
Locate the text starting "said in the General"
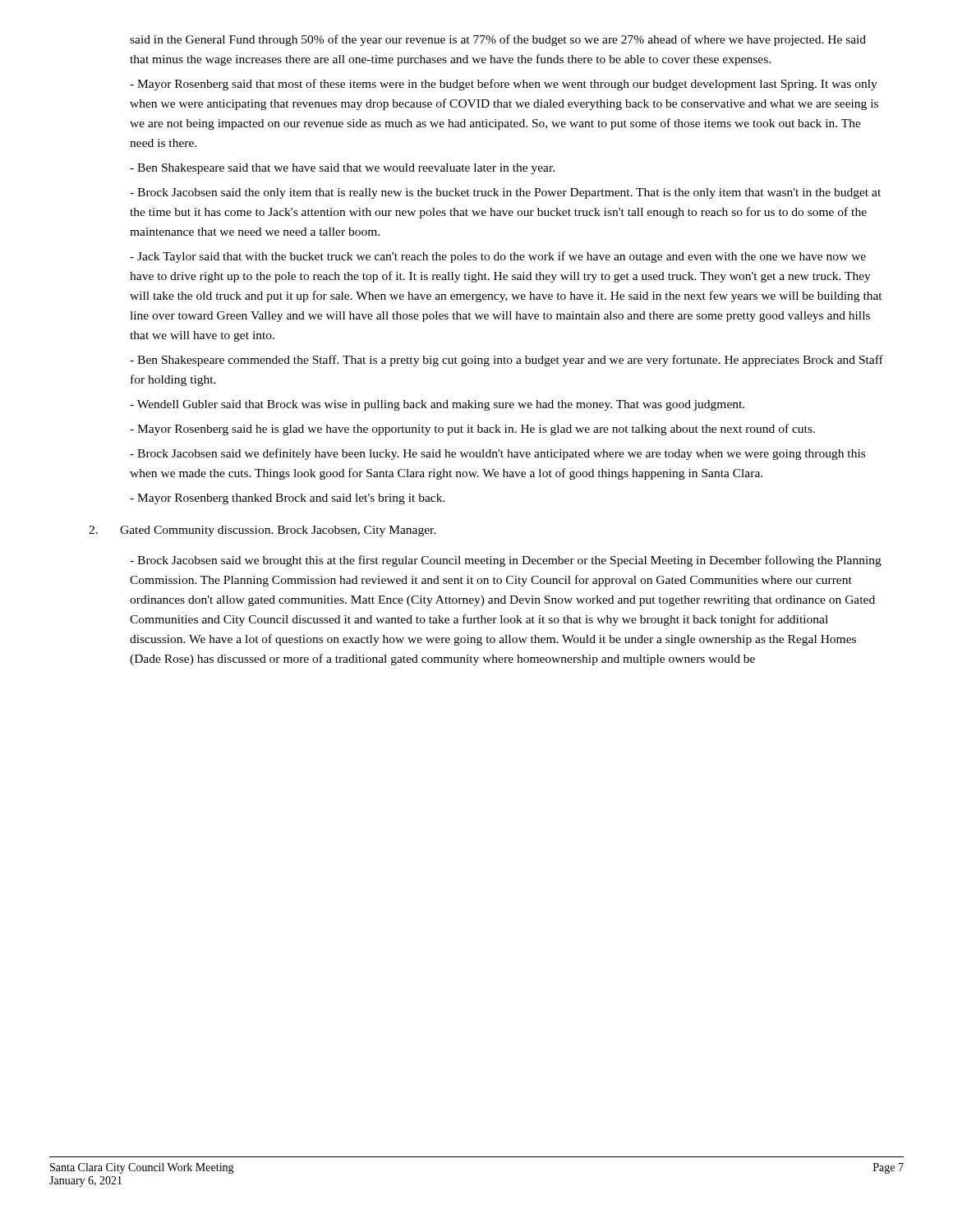pos(509,49)
